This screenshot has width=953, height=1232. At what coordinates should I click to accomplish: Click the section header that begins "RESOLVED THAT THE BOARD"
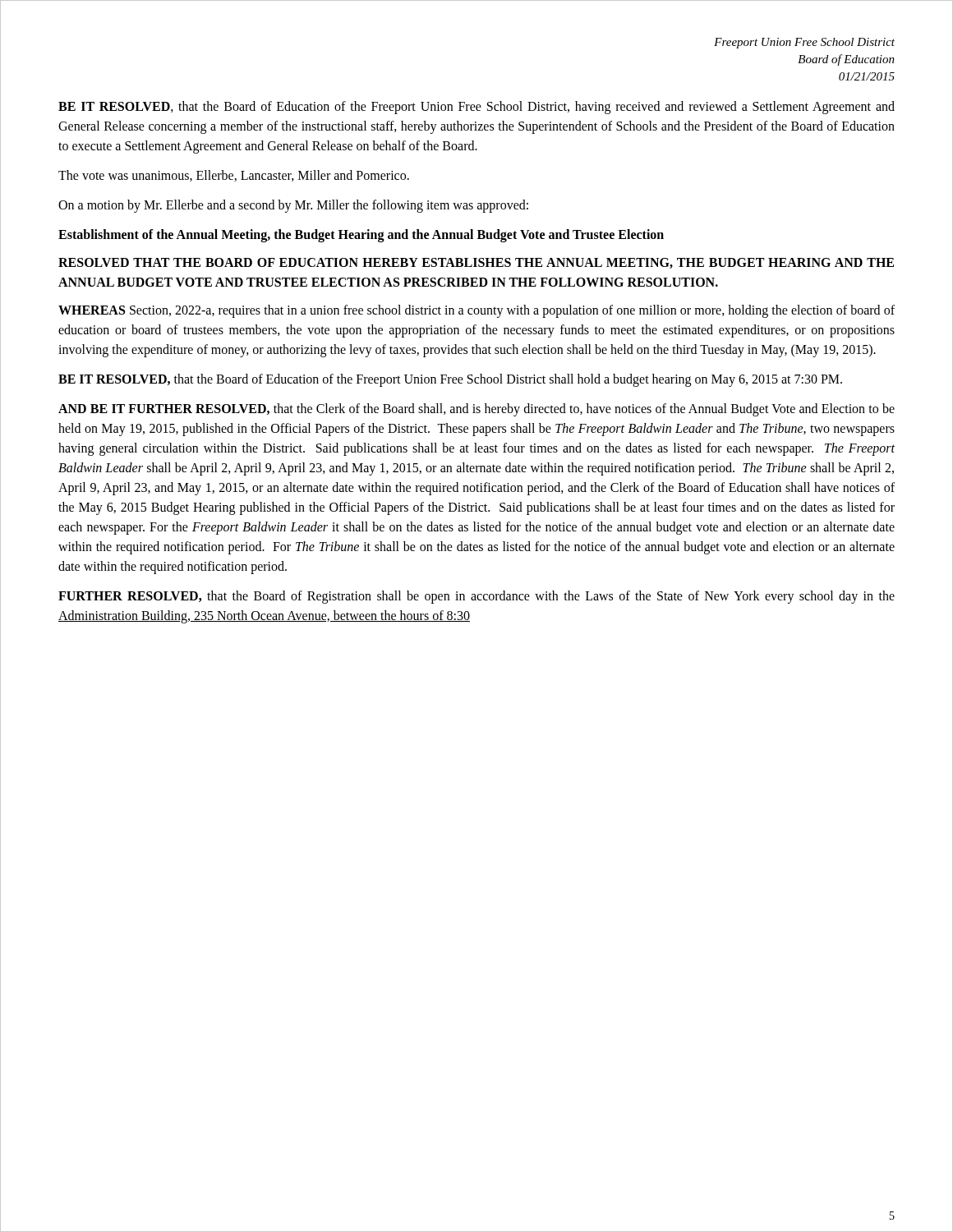coord(476,272)
